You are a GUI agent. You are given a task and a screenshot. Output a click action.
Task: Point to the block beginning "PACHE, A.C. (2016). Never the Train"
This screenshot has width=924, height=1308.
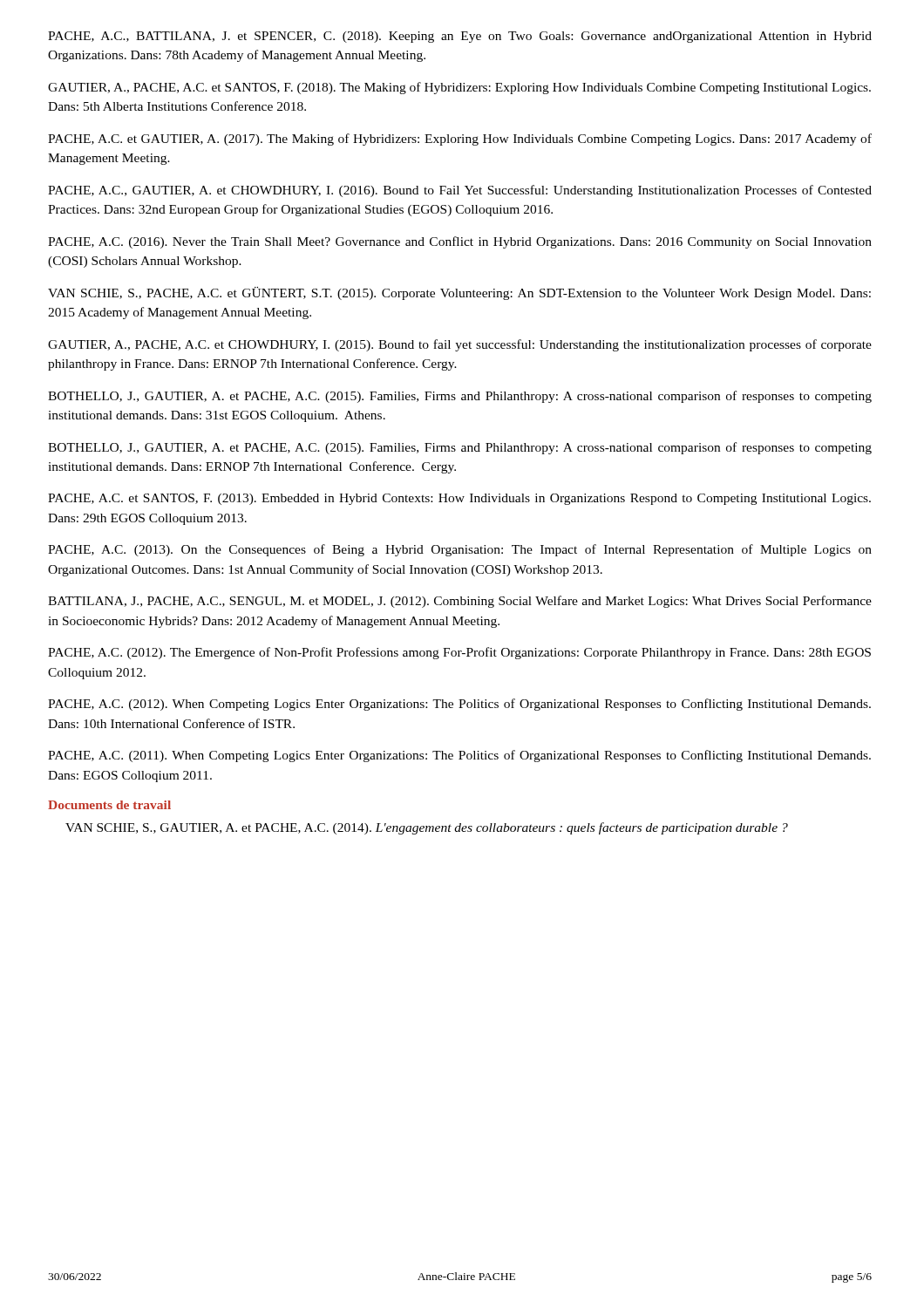point(460,251)
